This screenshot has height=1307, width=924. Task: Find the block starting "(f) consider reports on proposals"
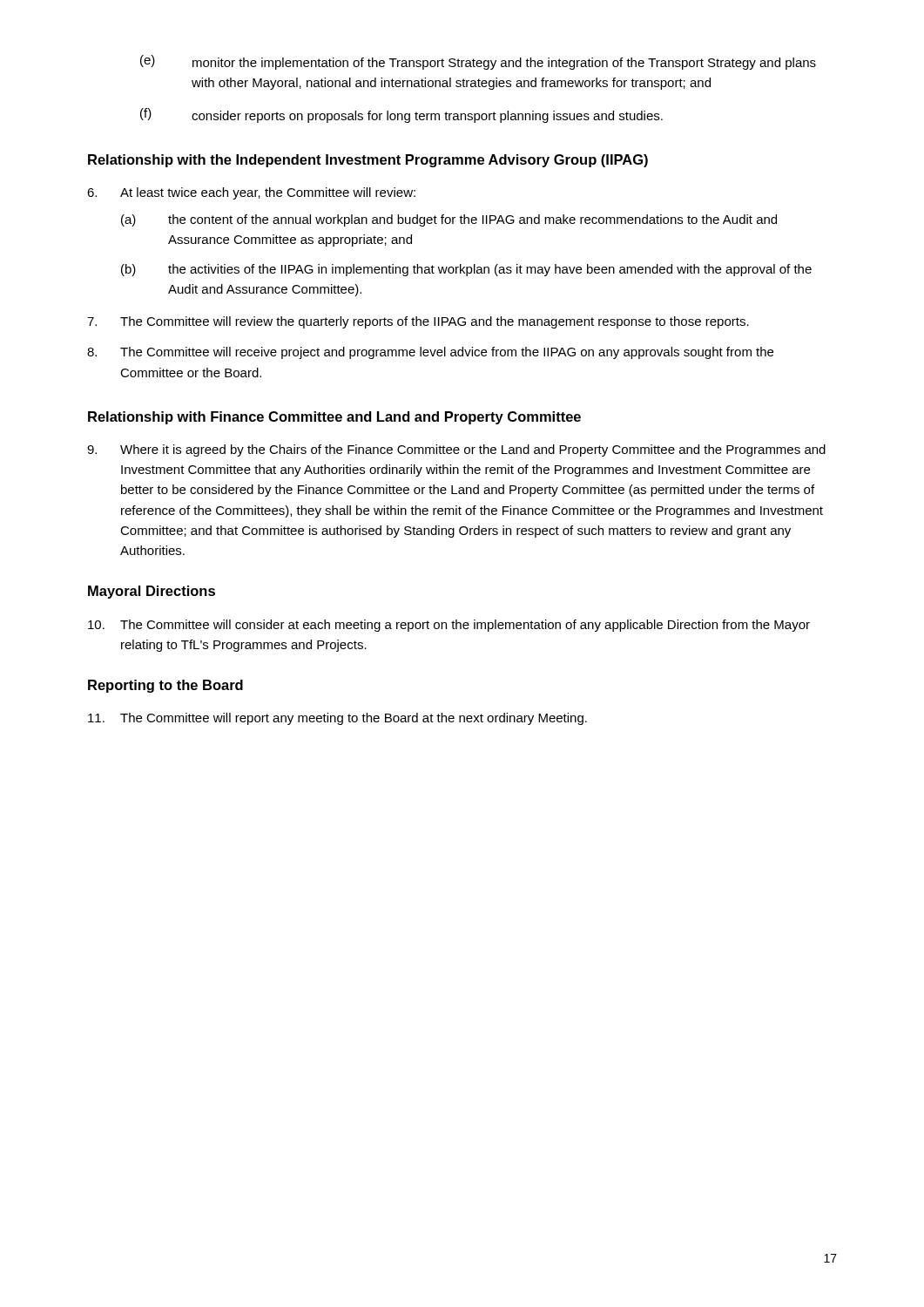[488, 115]
